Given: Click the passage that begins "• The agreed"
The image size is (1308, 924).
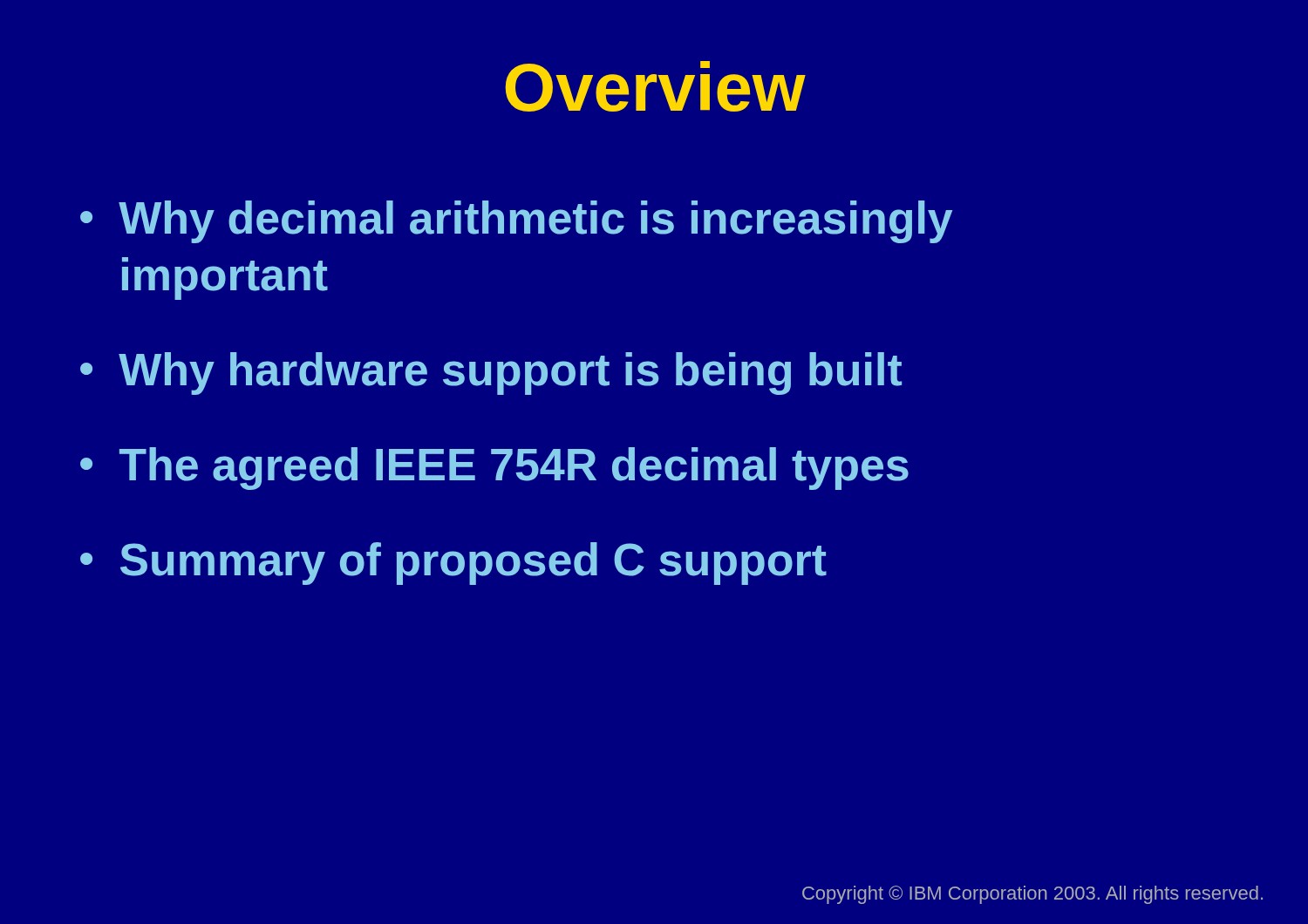Looking at the screenshot, I should (494, 465).
